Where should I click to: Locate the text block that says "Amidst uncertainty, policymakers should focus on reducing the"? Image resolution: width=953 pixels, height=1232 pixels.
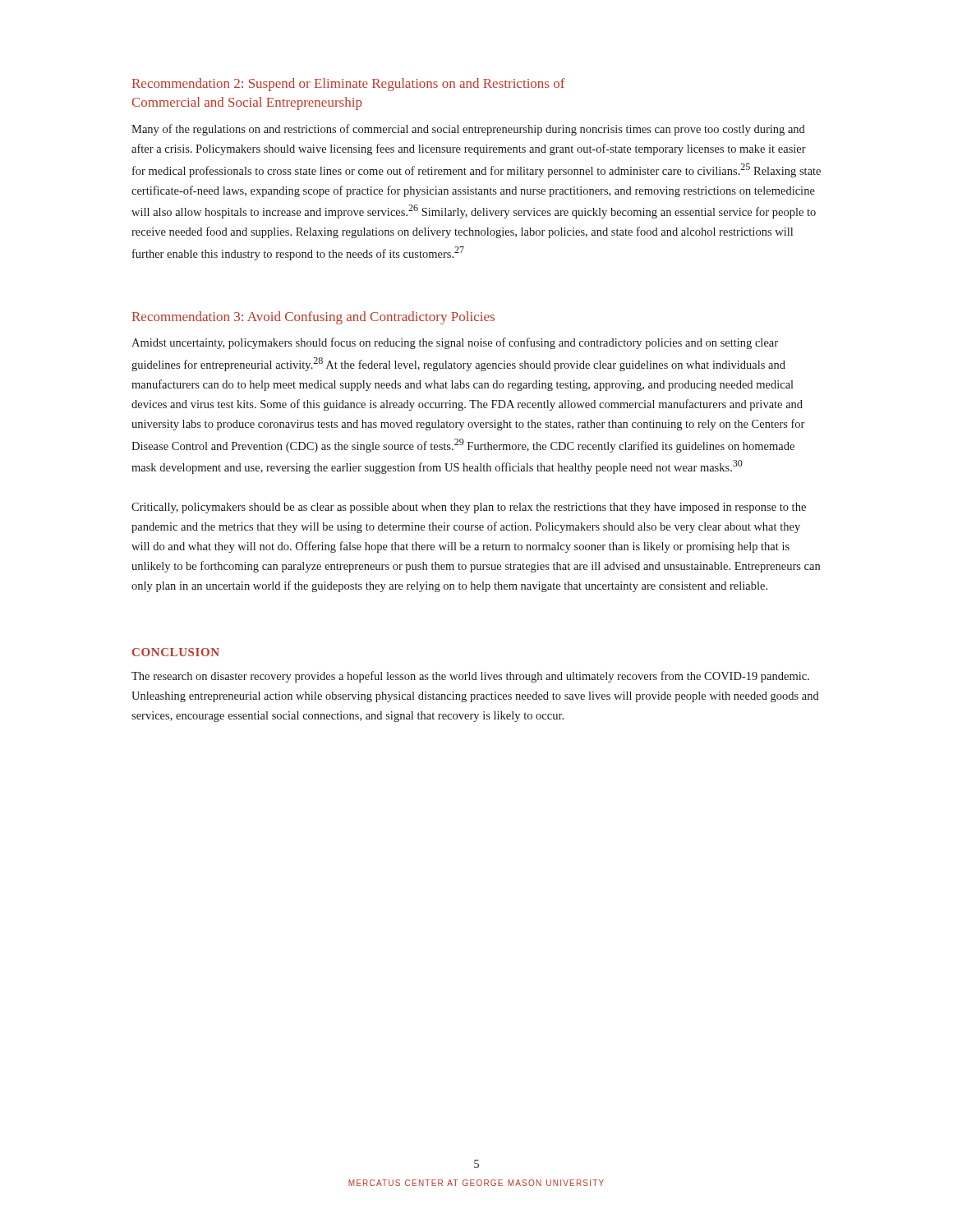point(468,405)
